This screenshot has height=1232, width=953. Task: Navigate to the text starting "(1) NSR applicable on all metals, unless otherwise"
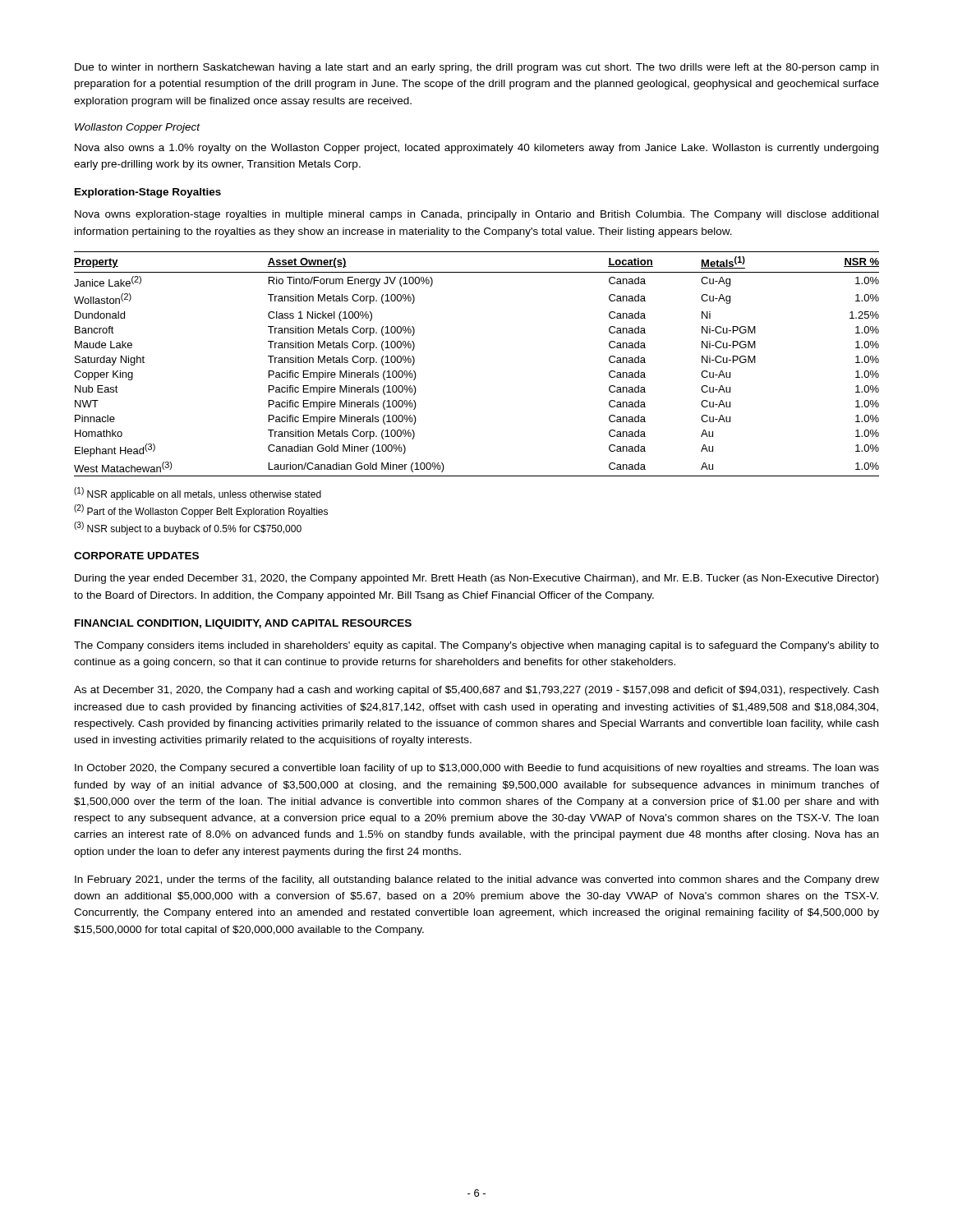pos(201,511)
